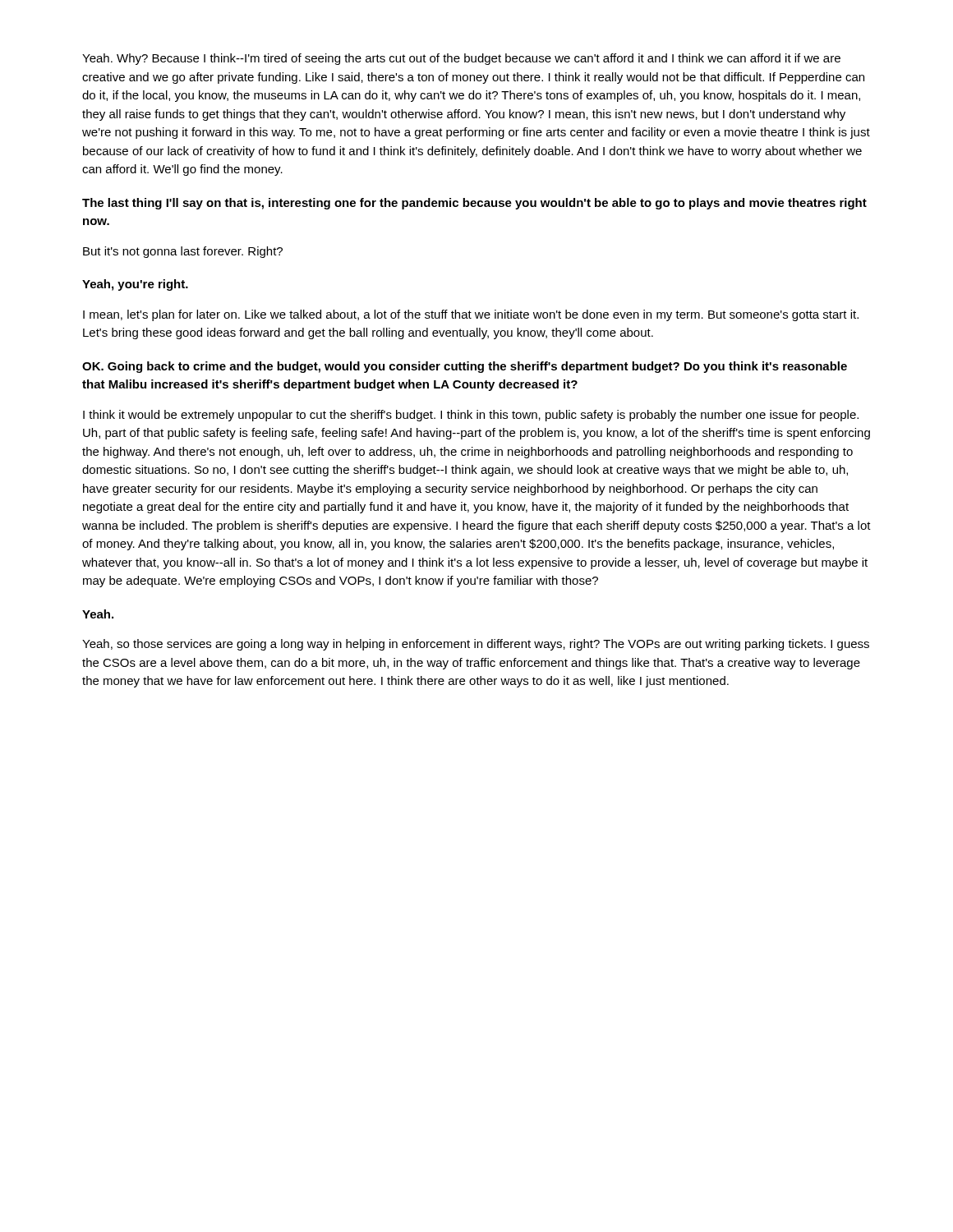Find the text block with the text "The last thing I'll say"
Viewport: 953px width, 1232px height.
click(474, 211)
